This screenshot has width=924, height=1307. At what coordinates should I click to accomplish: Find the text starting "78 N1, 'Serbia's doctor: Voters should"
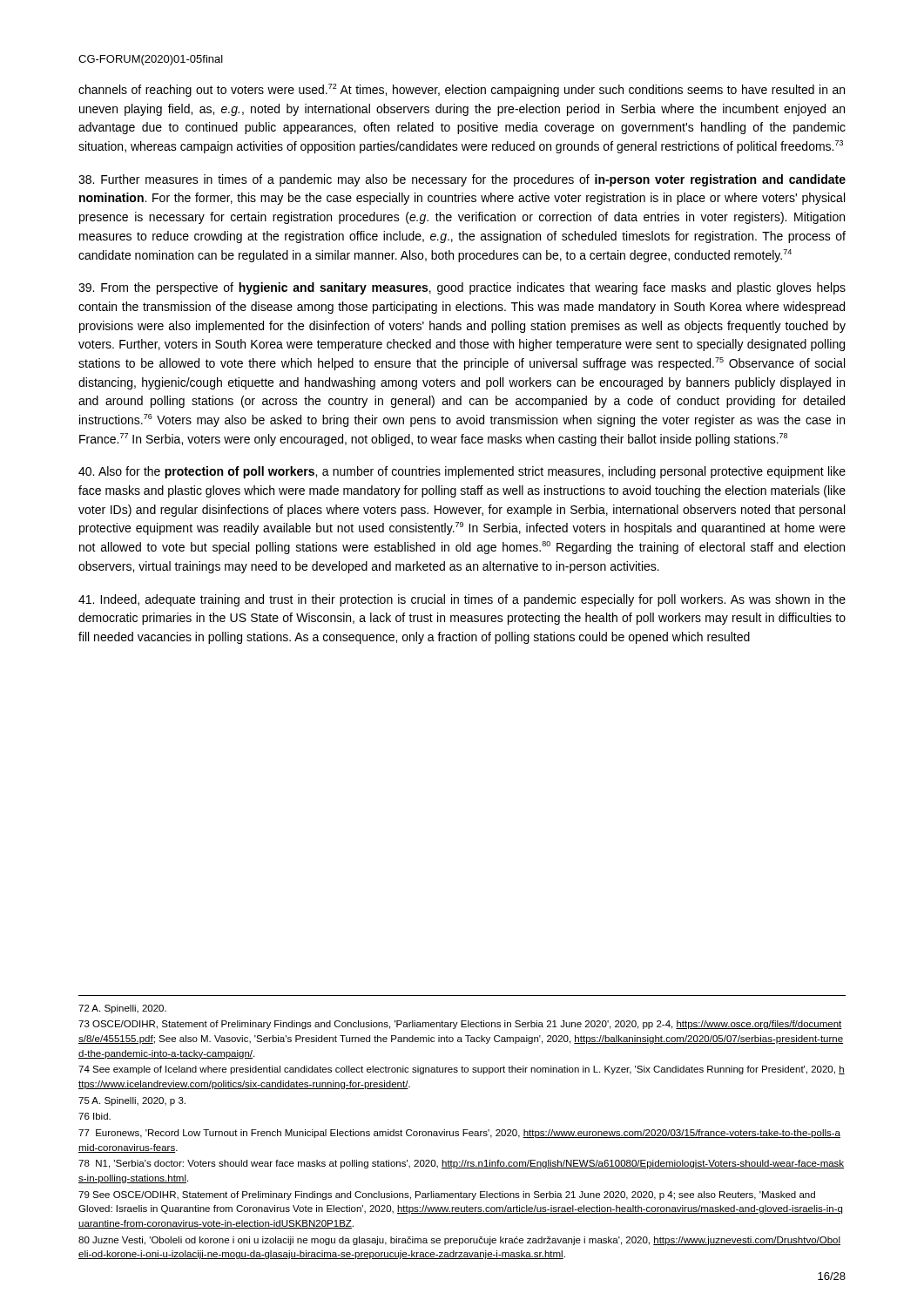coord(461,1171)
